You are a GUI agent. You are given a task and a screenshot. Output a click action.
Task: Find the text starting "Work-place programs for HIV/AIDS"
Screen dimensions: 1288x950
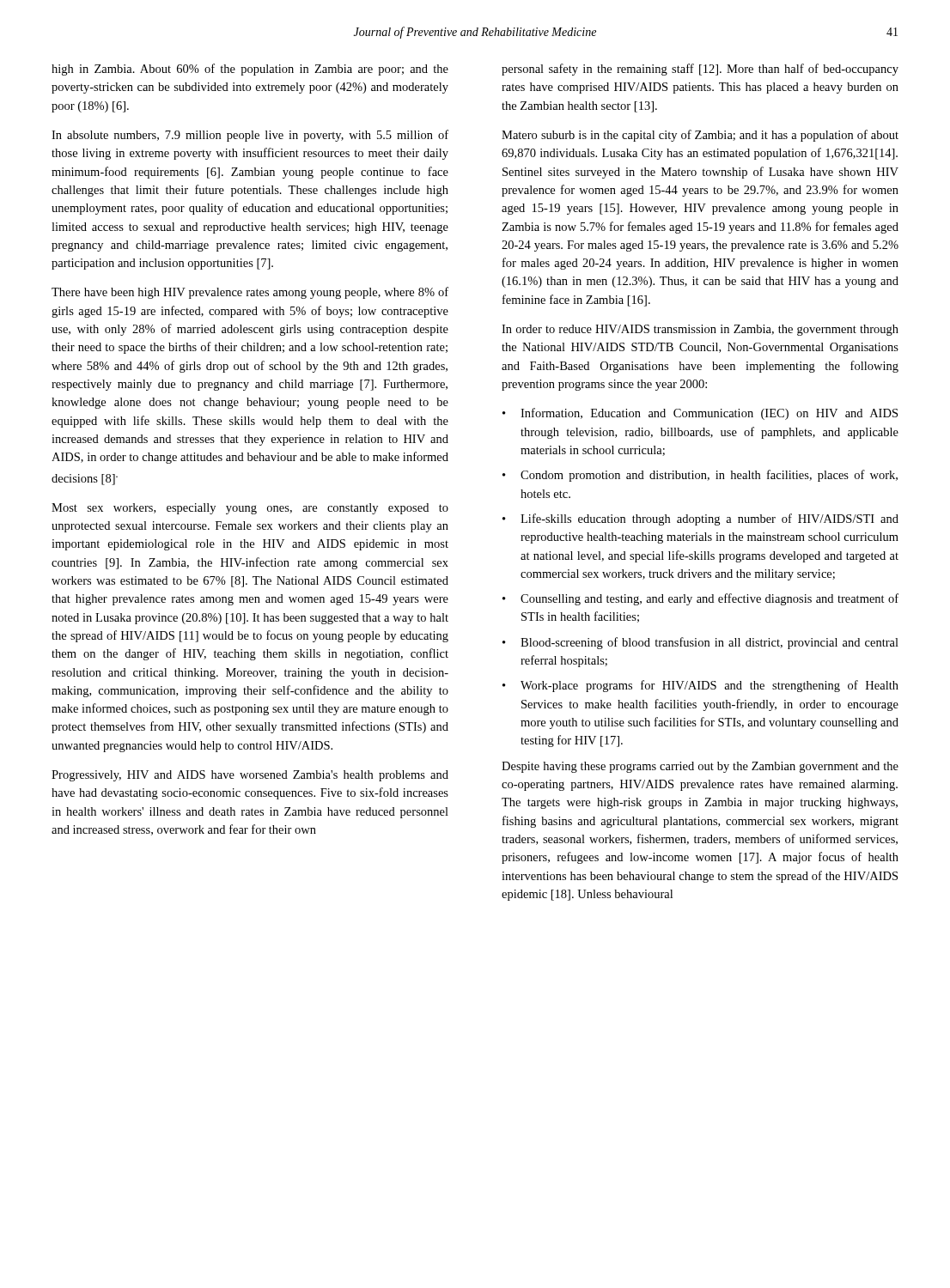coord(710,713)
